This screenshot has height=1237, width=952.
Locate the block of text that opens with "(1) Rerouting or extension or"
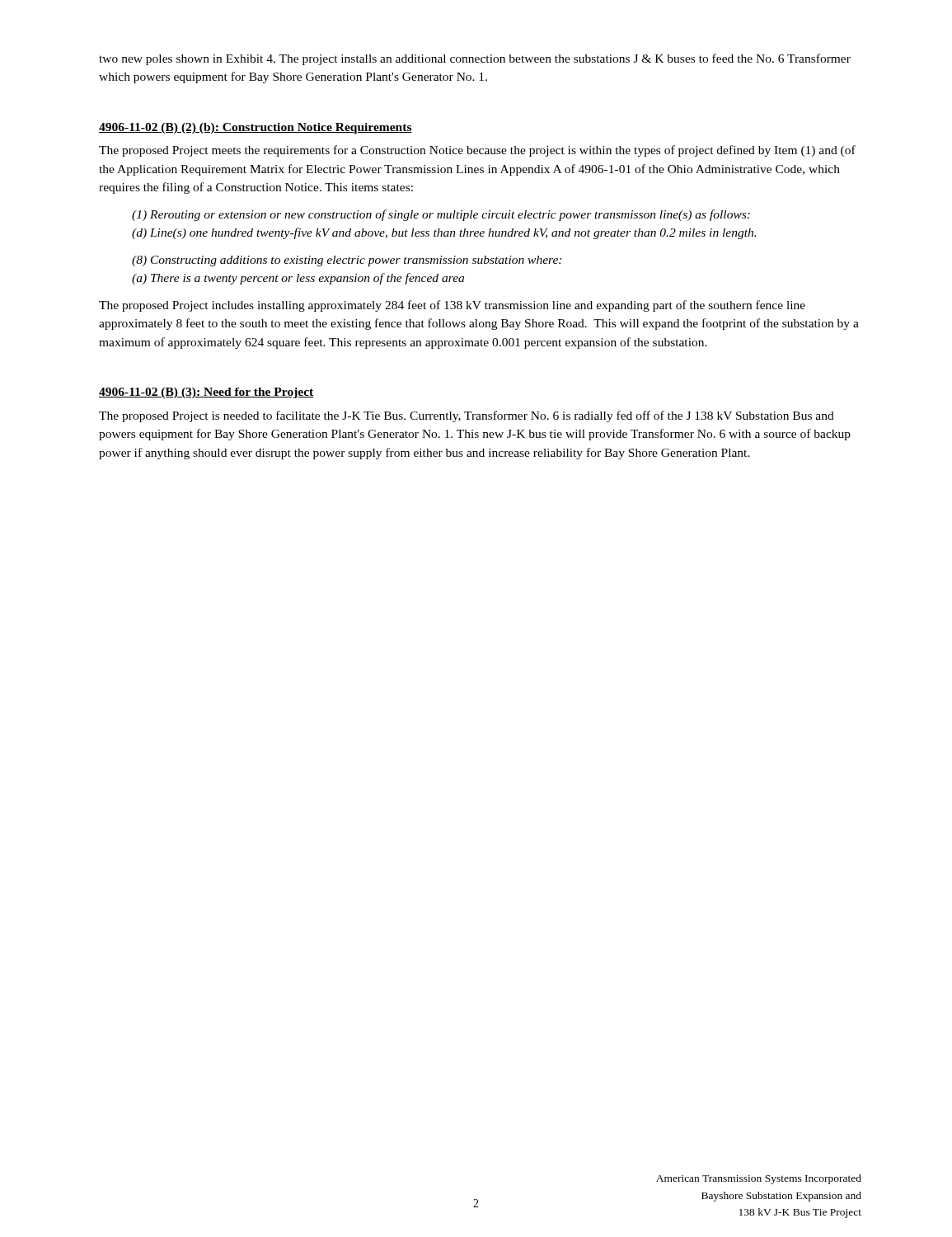tap(497, 224)
